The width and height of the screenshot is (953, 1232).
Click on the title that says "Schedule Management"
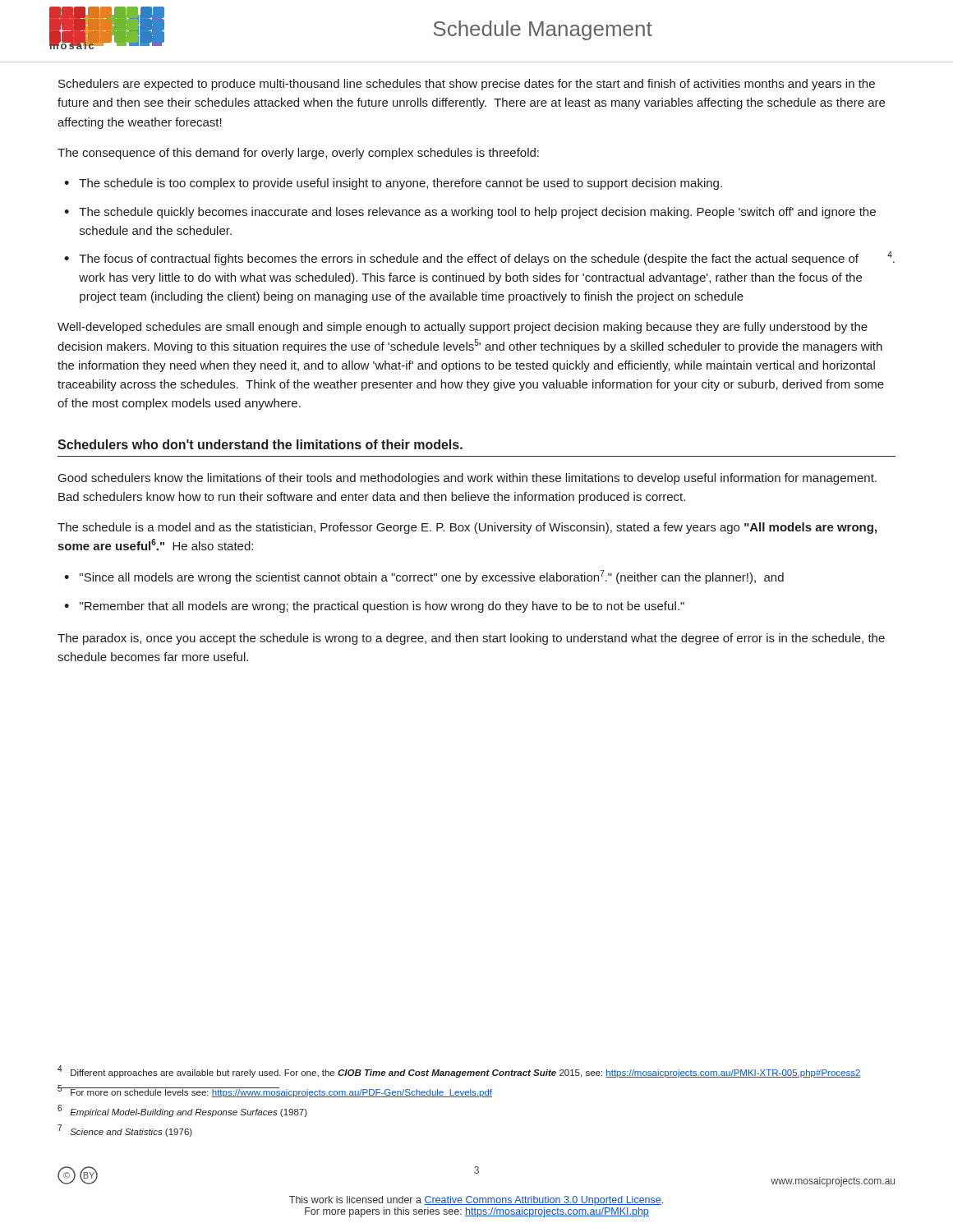pyautogui.click(x=542, y=29)
